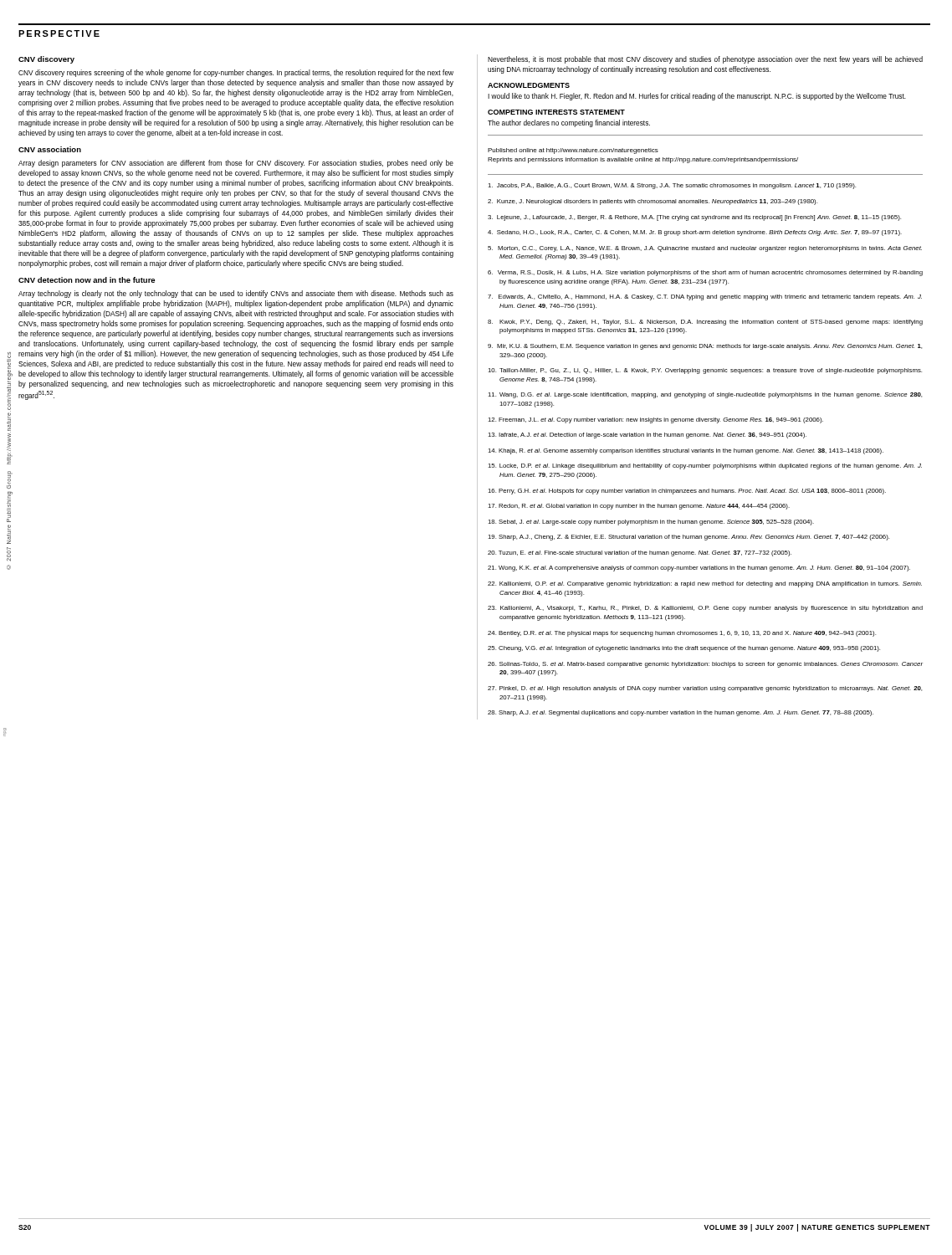Click the passage that begins "15. Locke, D.P. et al. Linkage disequilibrium and"

click(705, 471)
